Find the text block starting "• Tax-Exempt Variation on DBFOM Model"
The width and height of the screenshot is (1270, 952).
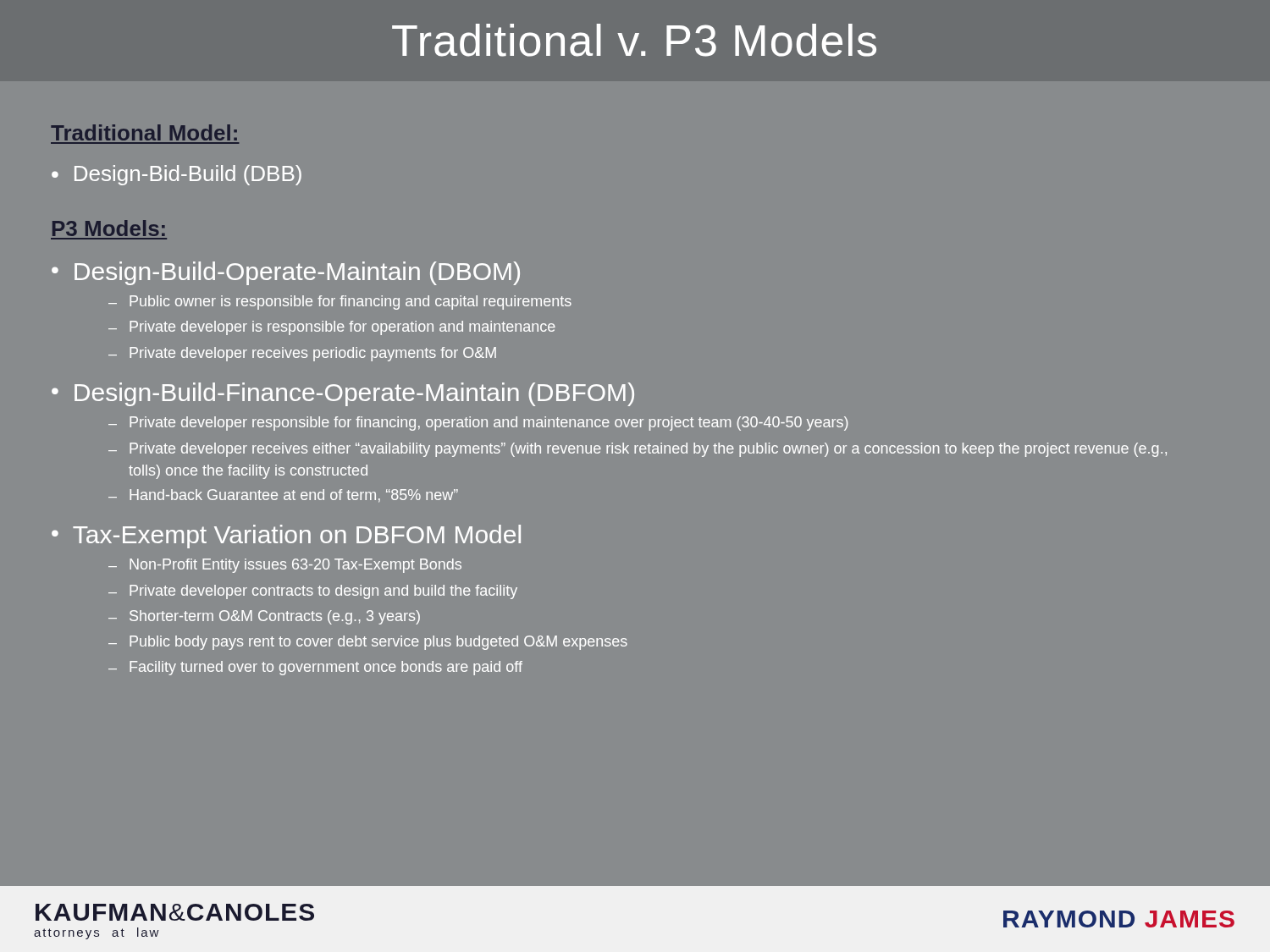click(x=287, y=535)
